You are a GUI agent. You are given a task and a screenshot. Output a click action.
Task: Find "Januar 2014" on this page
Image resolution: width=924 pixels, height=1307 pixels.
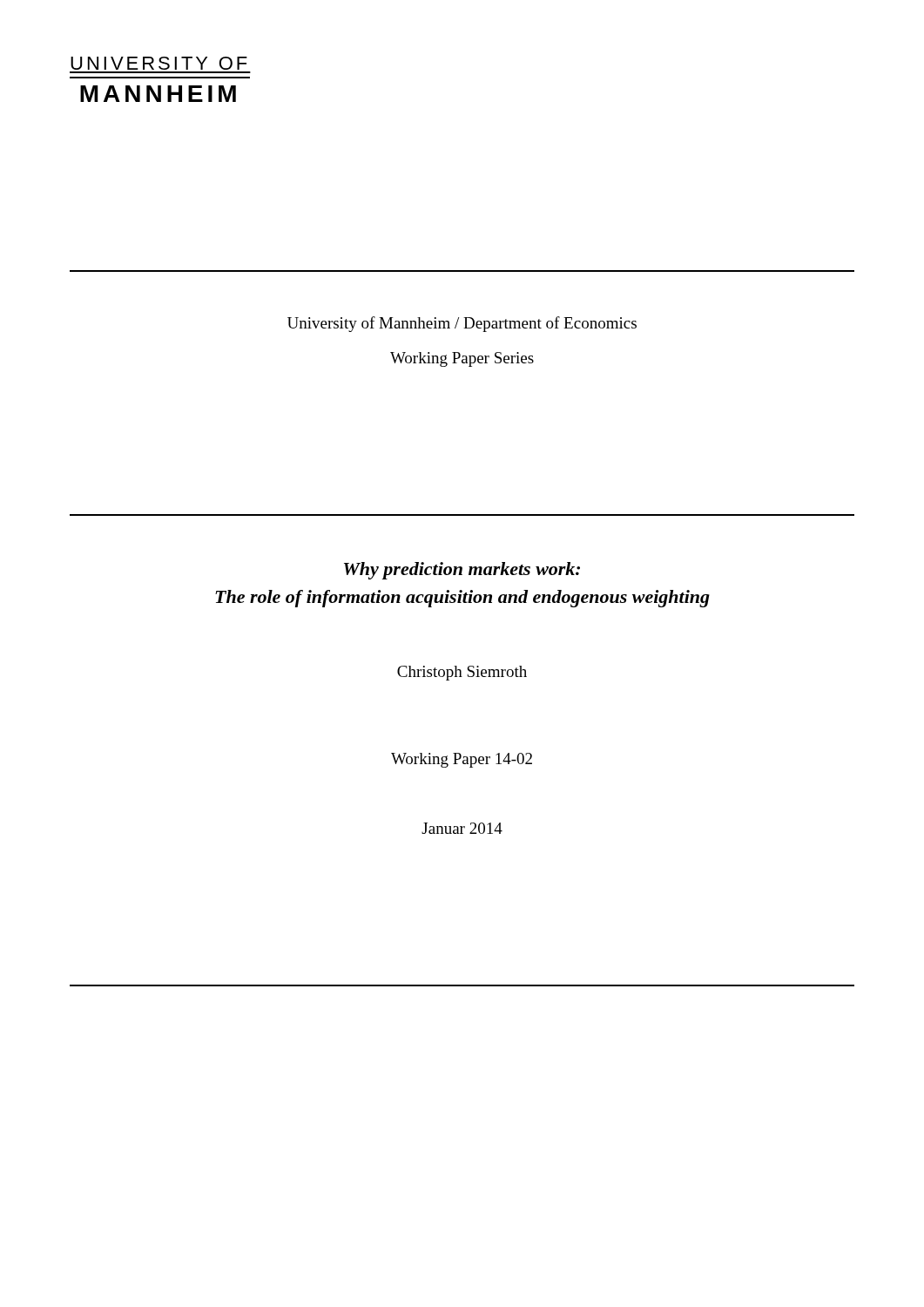click(462, 828)
